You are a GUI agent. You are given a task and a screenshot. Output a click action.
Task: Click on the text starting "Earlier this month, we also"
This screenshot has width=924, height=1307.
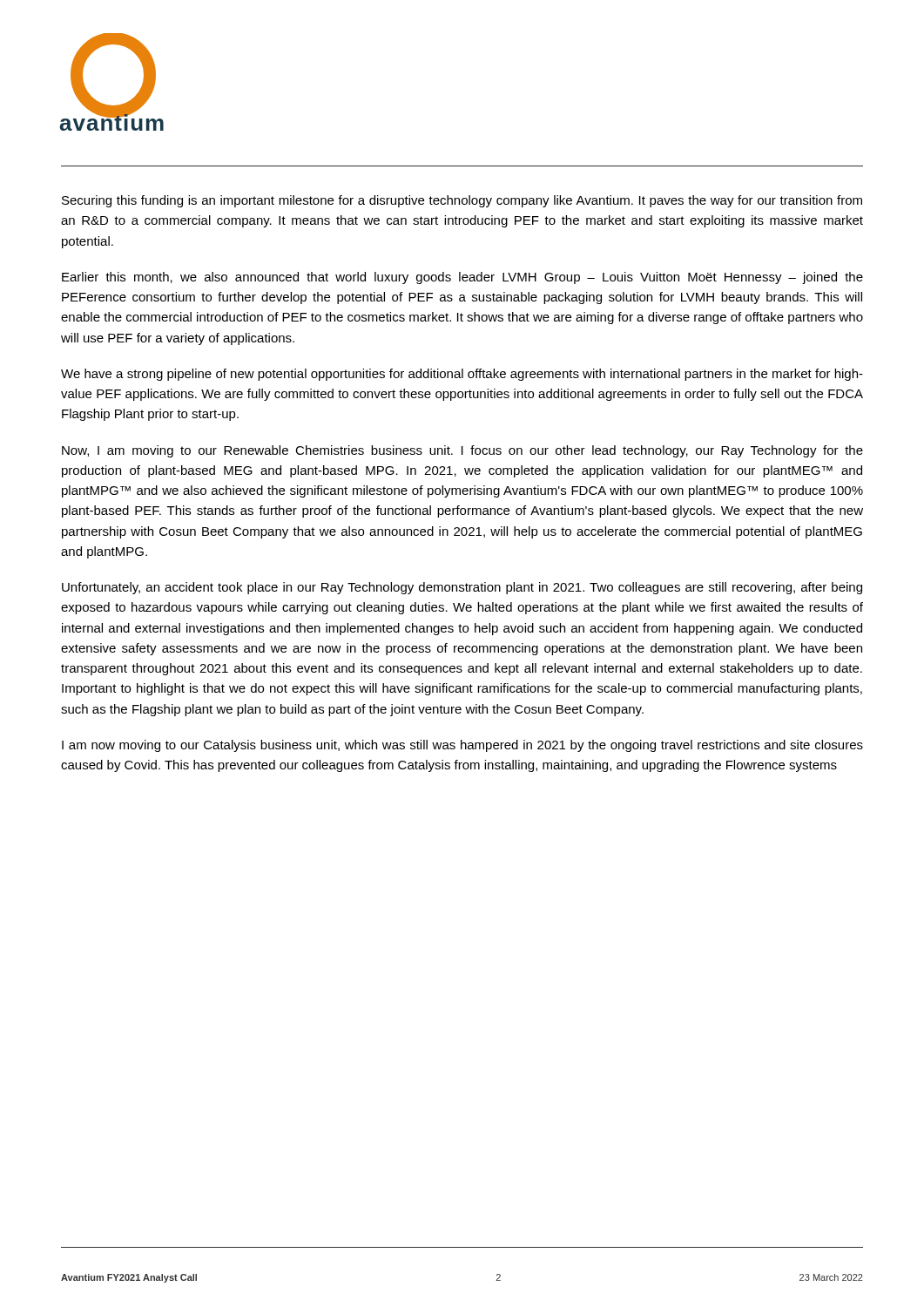462,307
